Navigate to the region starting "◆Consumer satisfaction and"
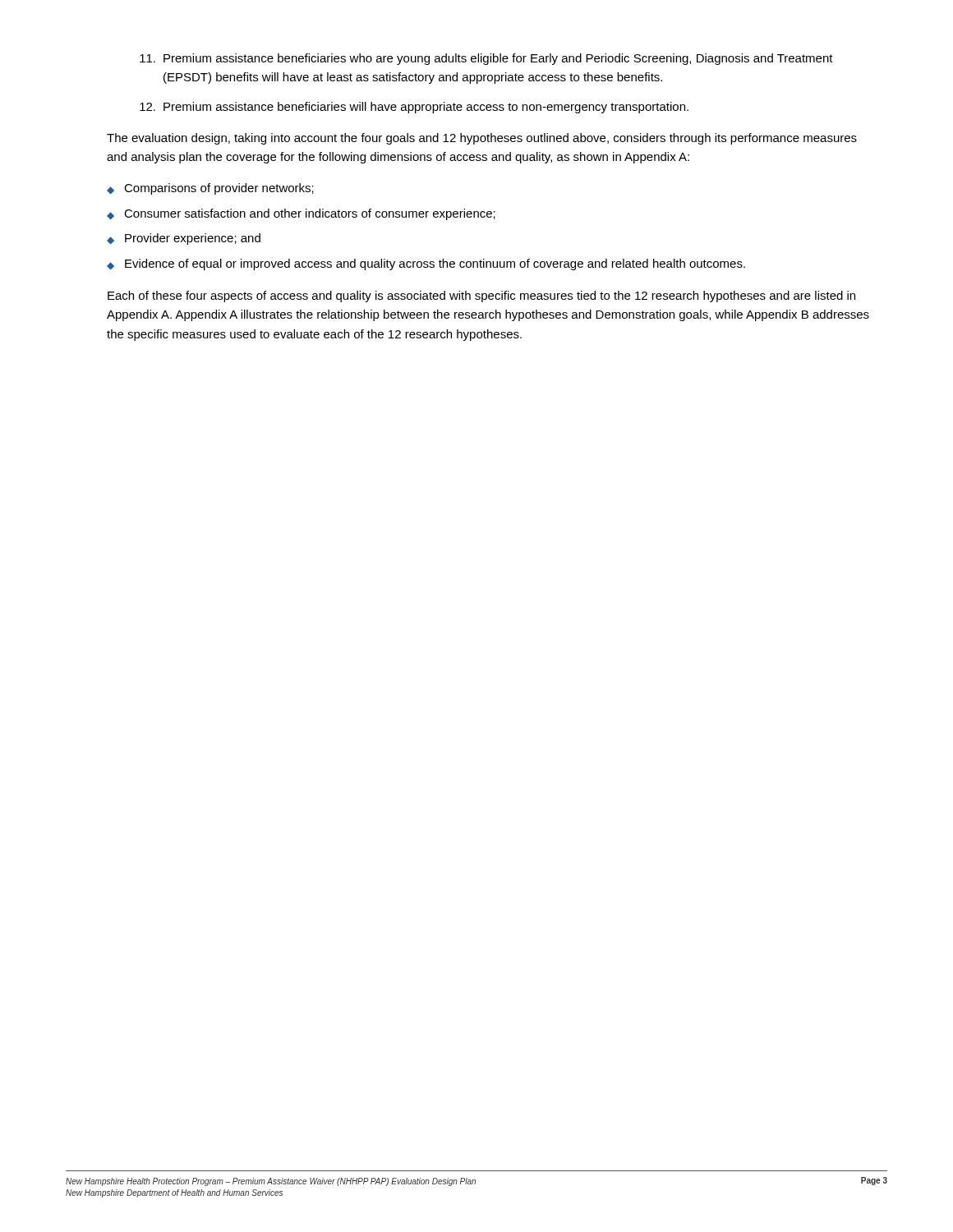The width and height of the screenshot is (953, 1232). [489, 213]
